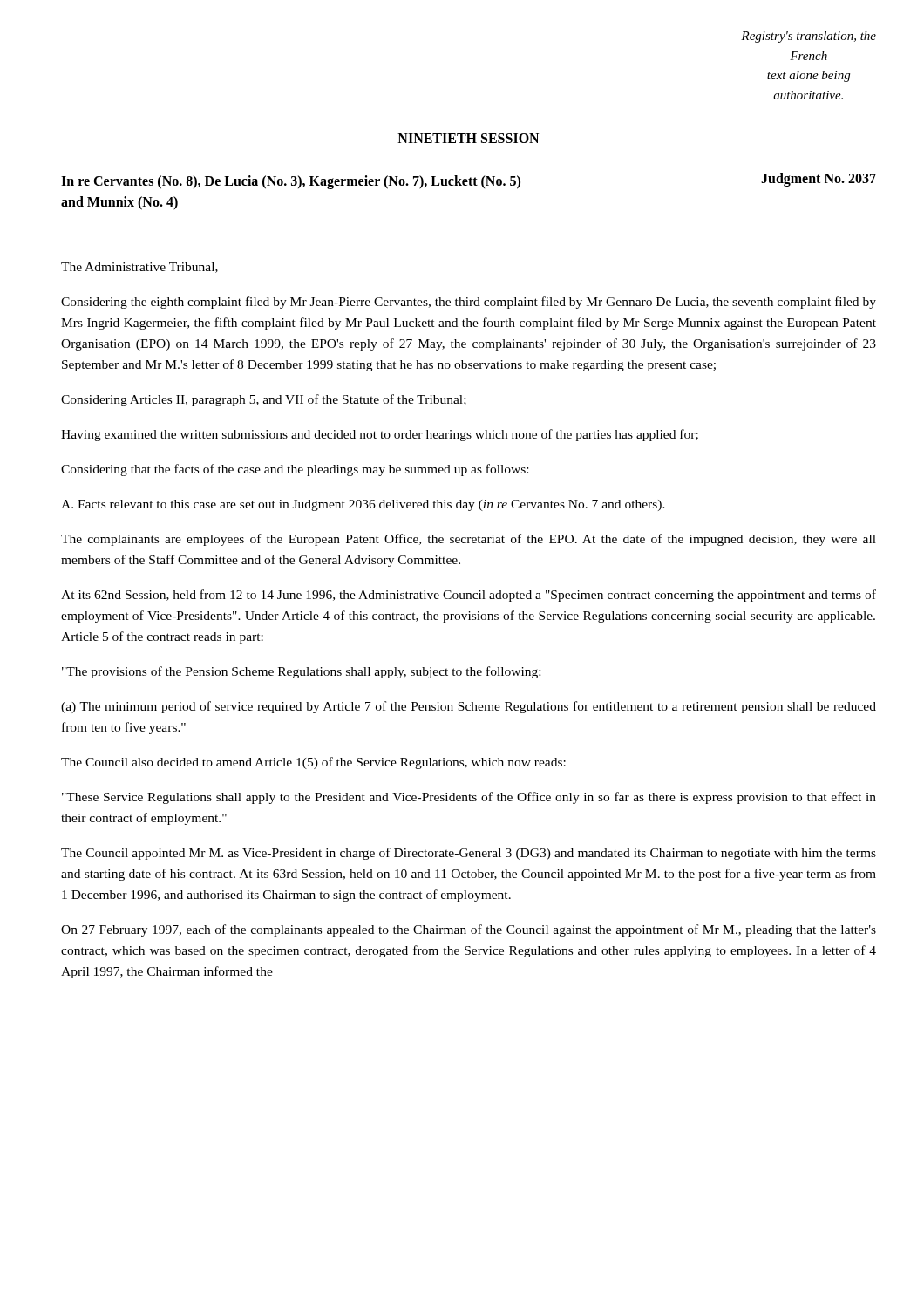This screenshot has height=1308, width=924.
Task: Point to the passage starting "NINETIETH SESSION"
Action: (469, 138)
